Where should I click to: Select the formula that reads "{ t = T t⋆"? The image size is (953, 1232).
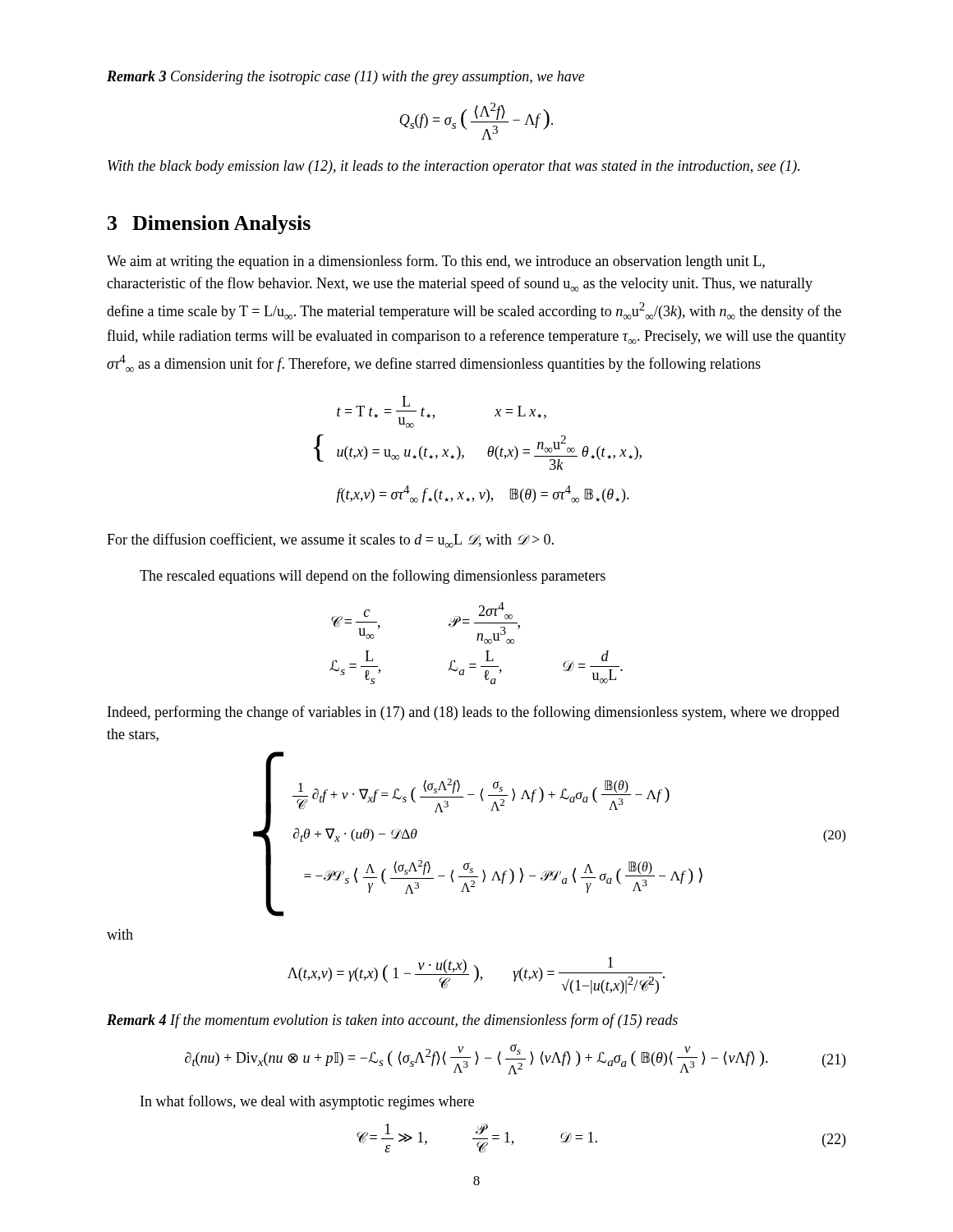(476, 453)
